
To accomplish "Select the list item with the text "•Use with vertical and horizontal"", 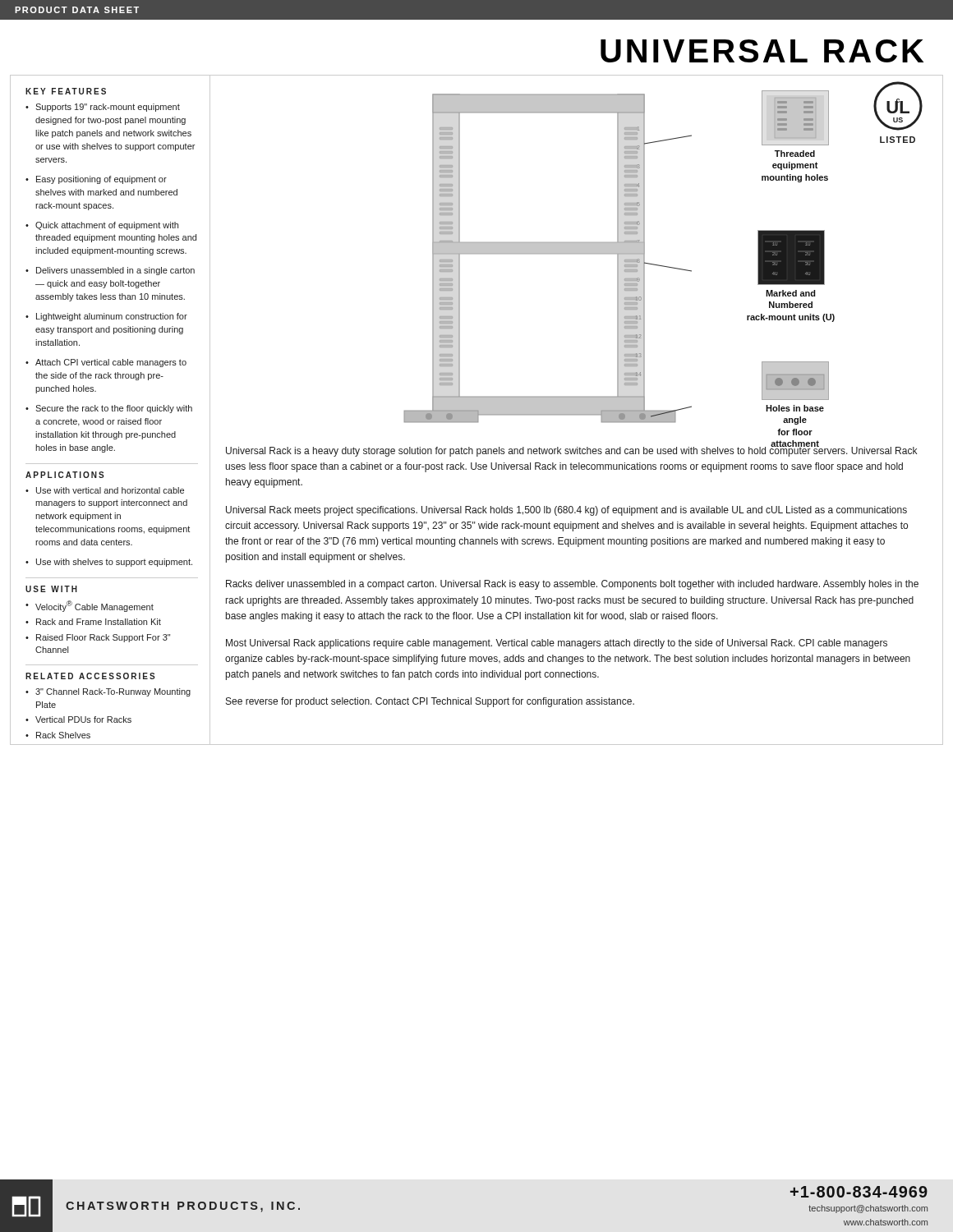I will pos(108,516).
